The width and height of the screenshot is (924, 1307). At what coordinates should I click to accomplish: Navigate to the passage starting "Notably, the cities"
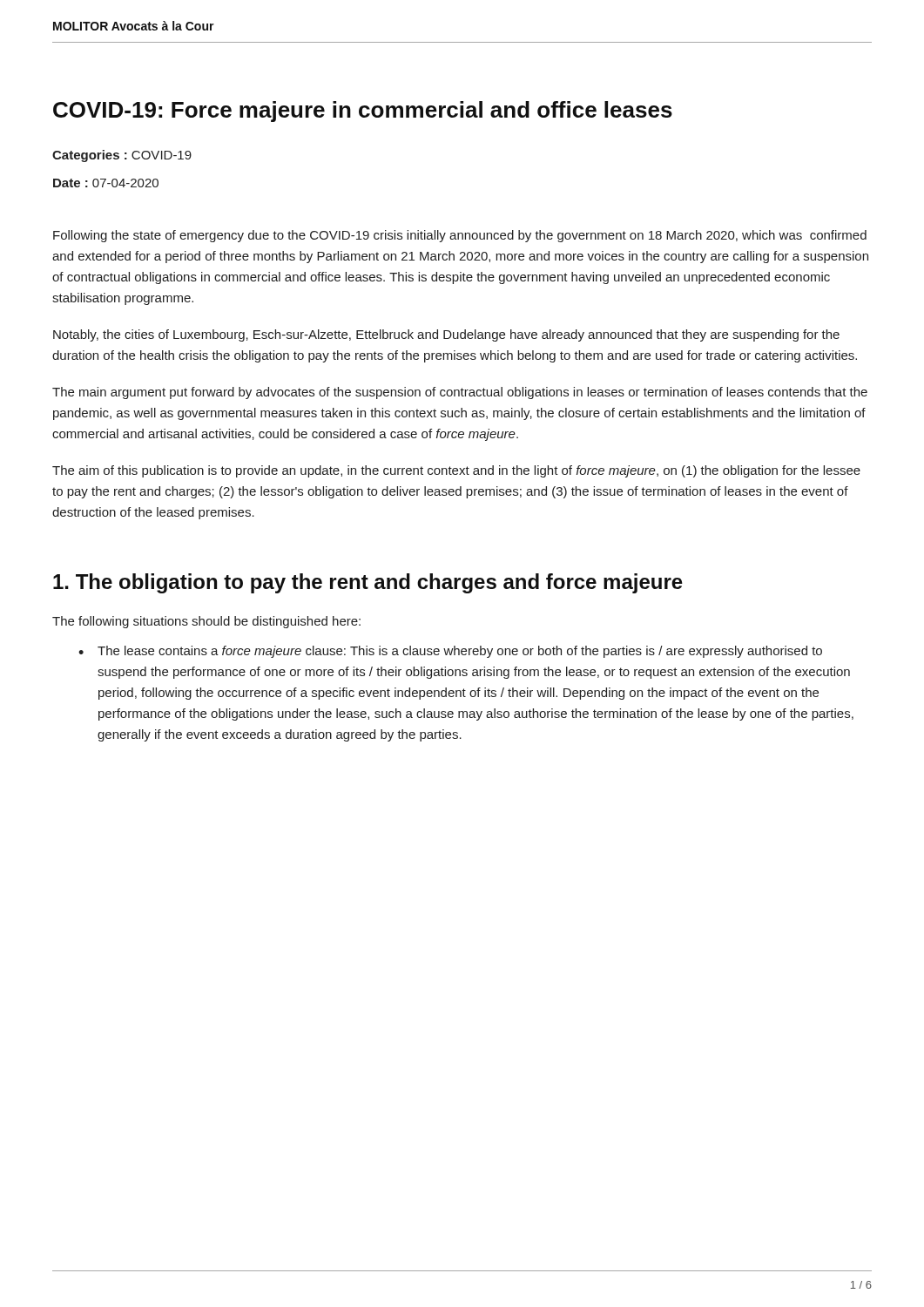455,344
